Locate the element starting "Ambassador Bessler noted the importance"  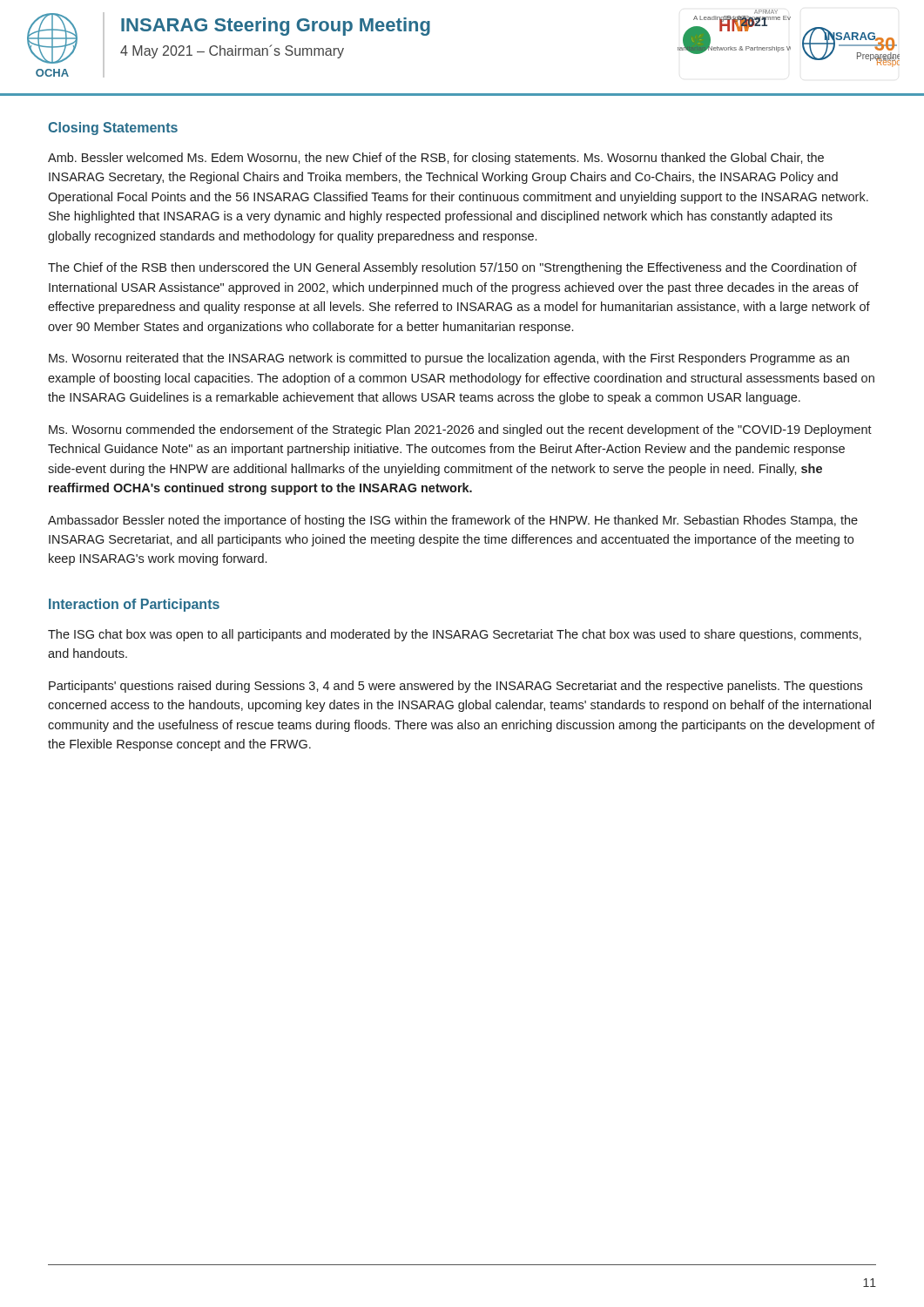point(453,539)
